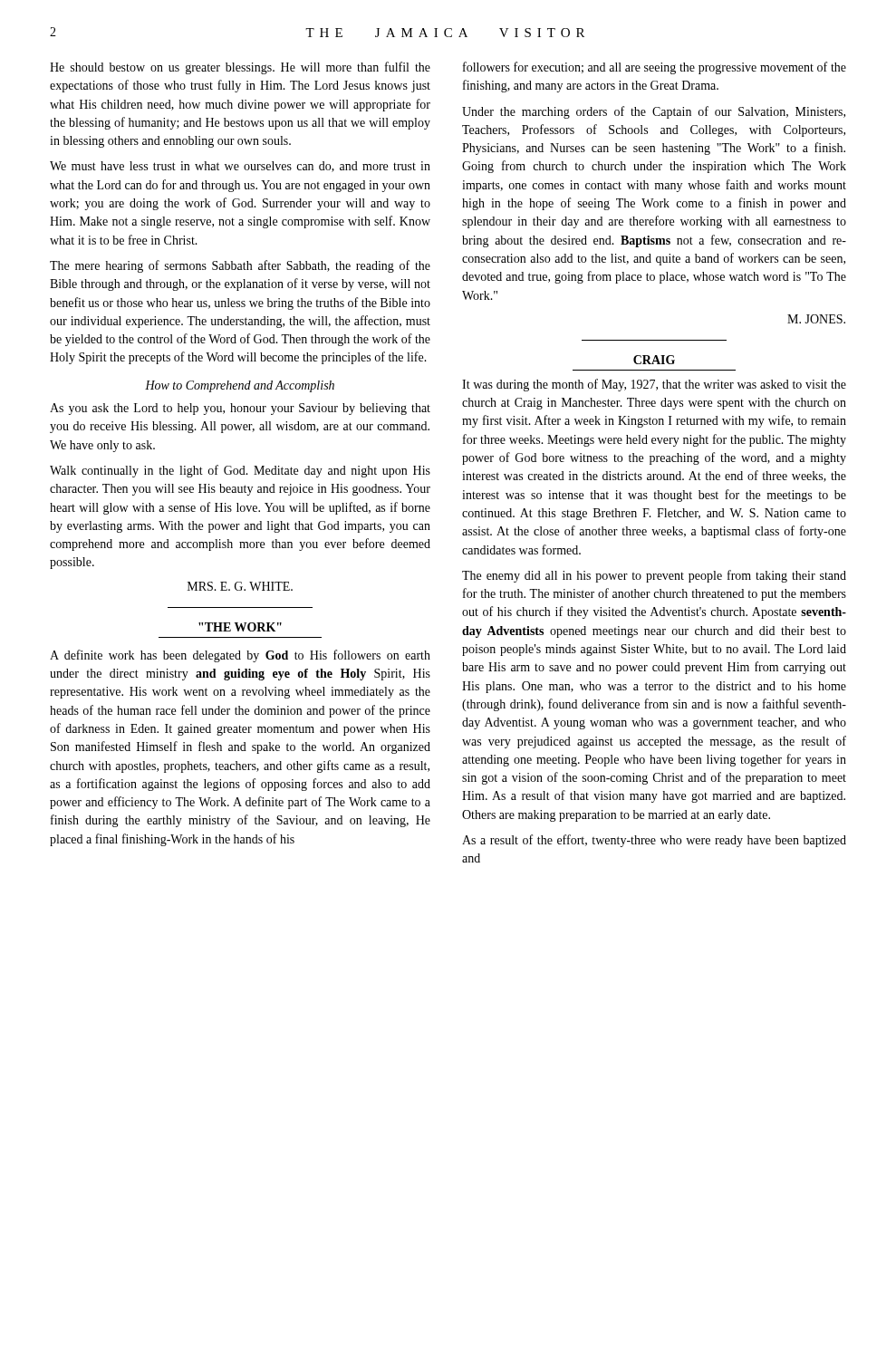896x1359 pixels.
Task: Click on the element starting "How to Comprehend and Accomplish"
Action: tap(240, 386)
